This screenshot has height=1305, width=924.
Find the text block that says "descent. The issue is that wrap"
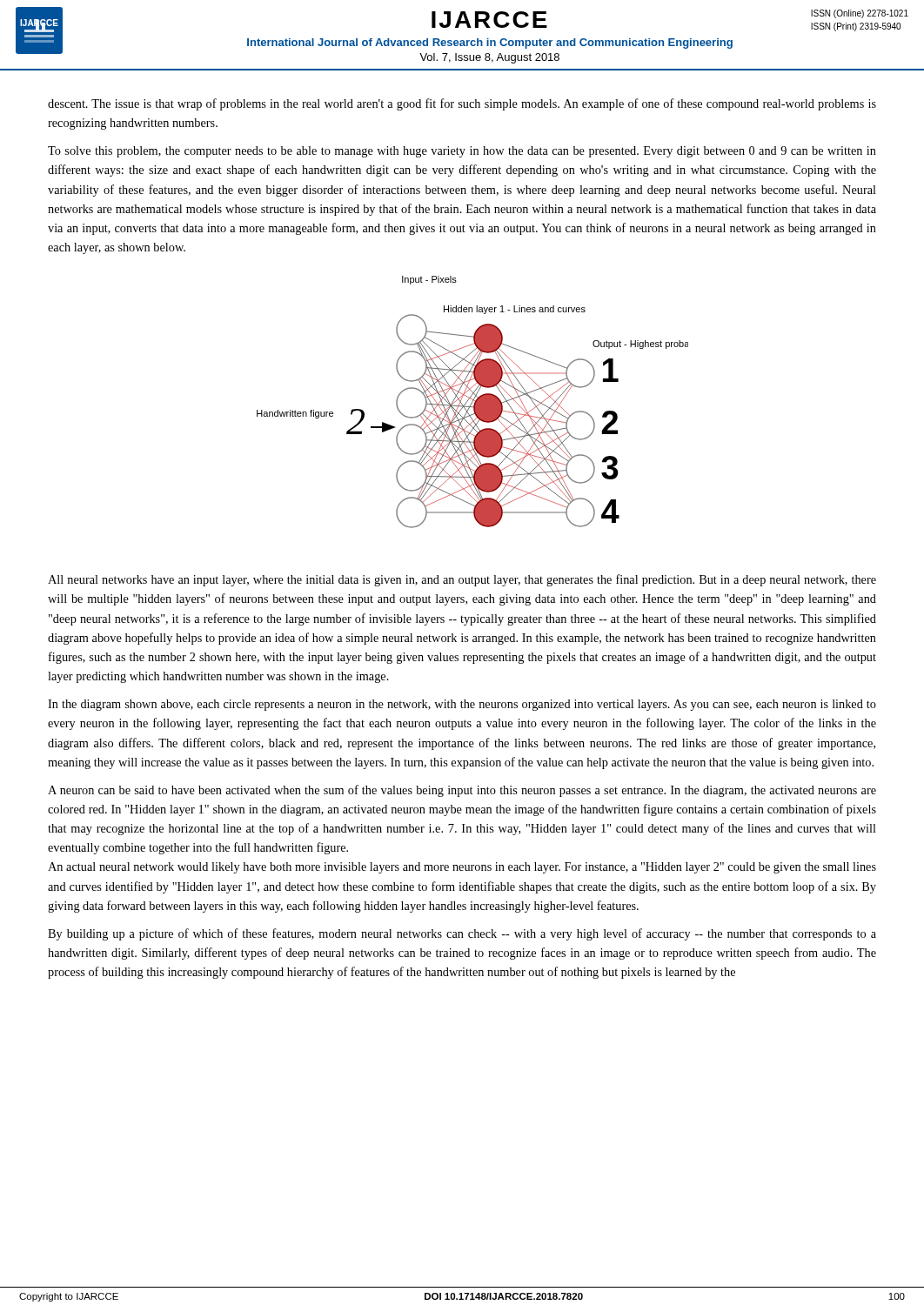point(462,113)
